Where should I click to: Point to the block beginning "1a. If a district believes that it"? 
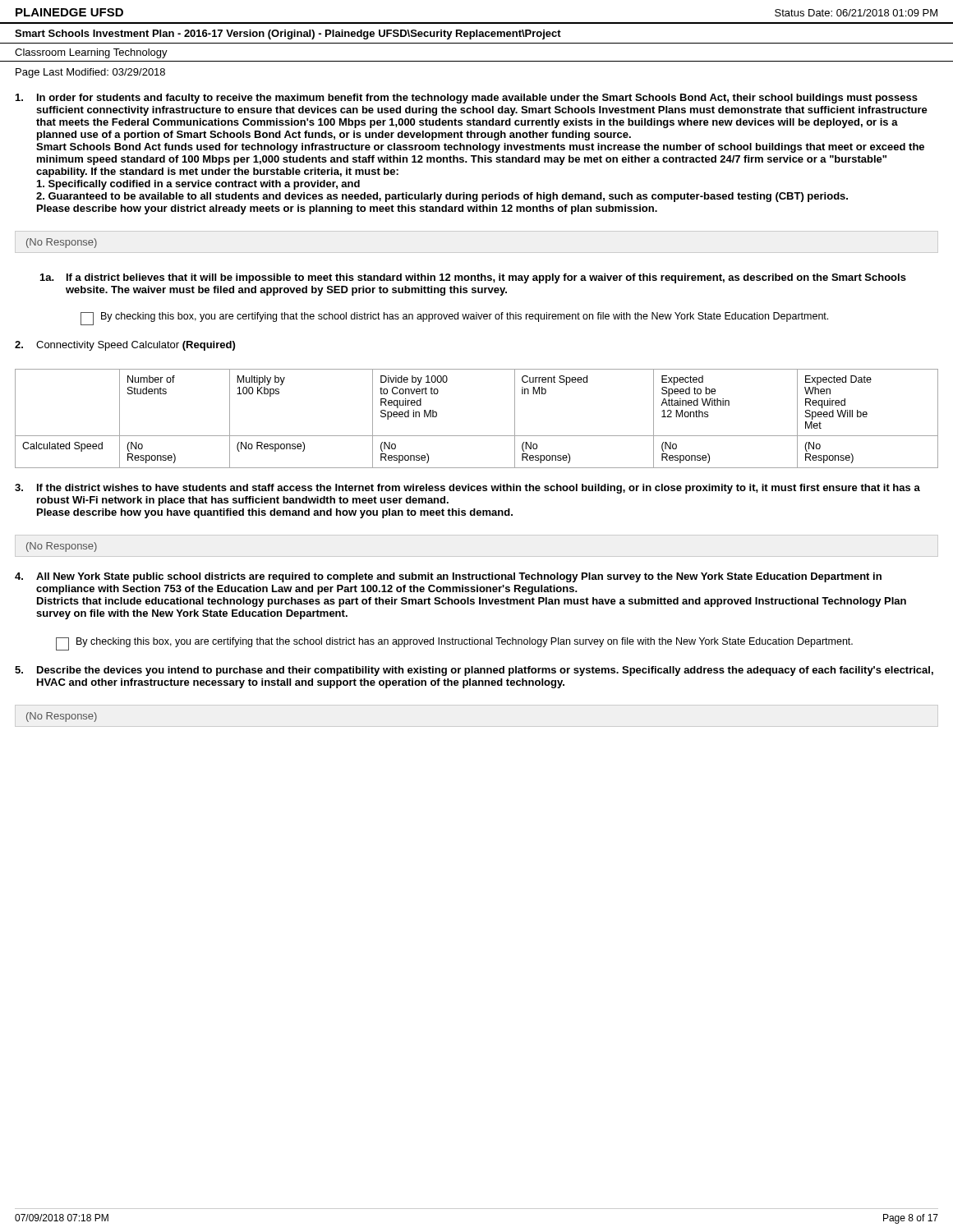pos(489,283)
